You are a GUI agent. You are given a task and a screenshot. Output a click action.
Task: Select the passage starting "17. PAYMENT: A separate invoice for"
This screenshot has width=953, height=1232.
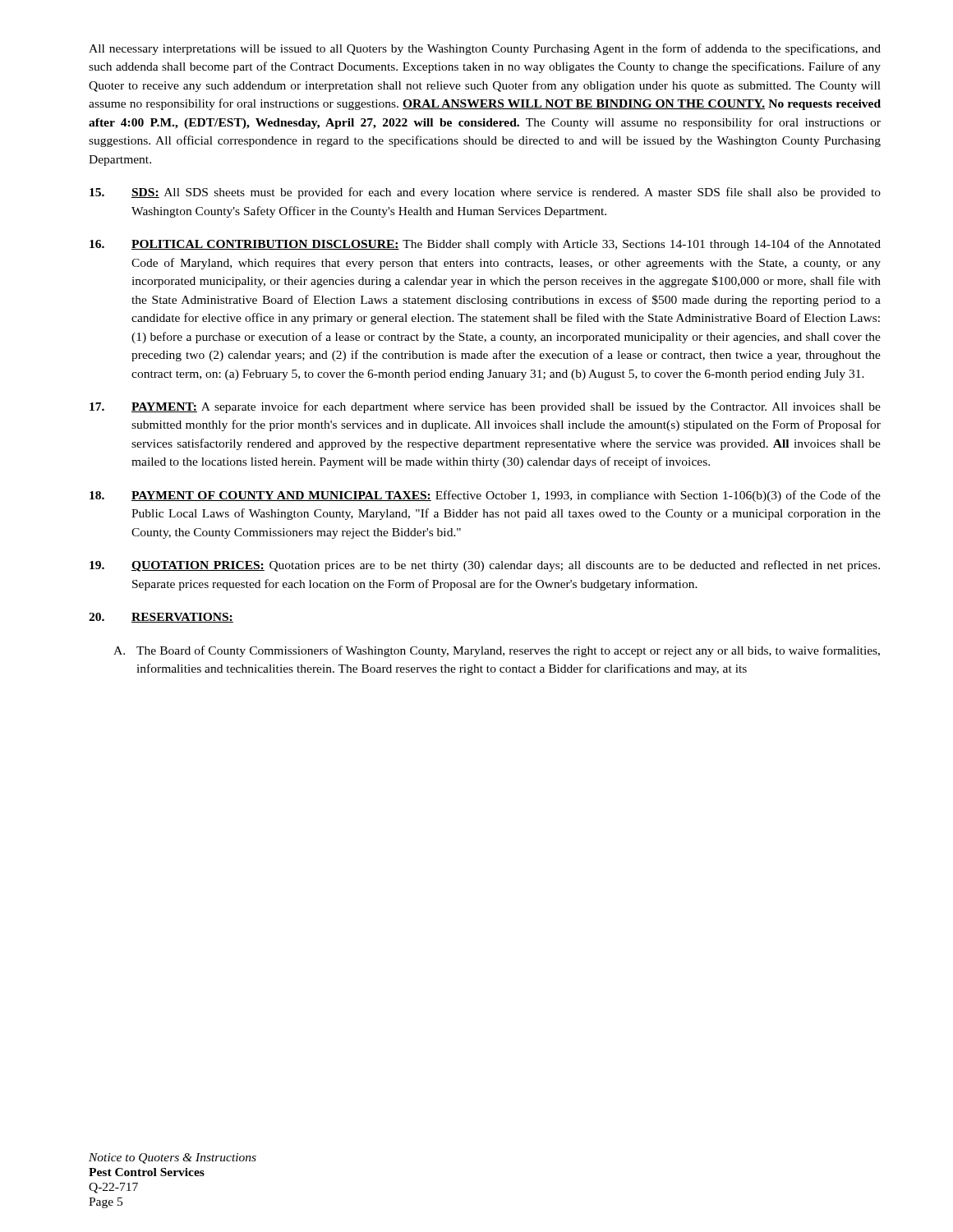point(485,434)
